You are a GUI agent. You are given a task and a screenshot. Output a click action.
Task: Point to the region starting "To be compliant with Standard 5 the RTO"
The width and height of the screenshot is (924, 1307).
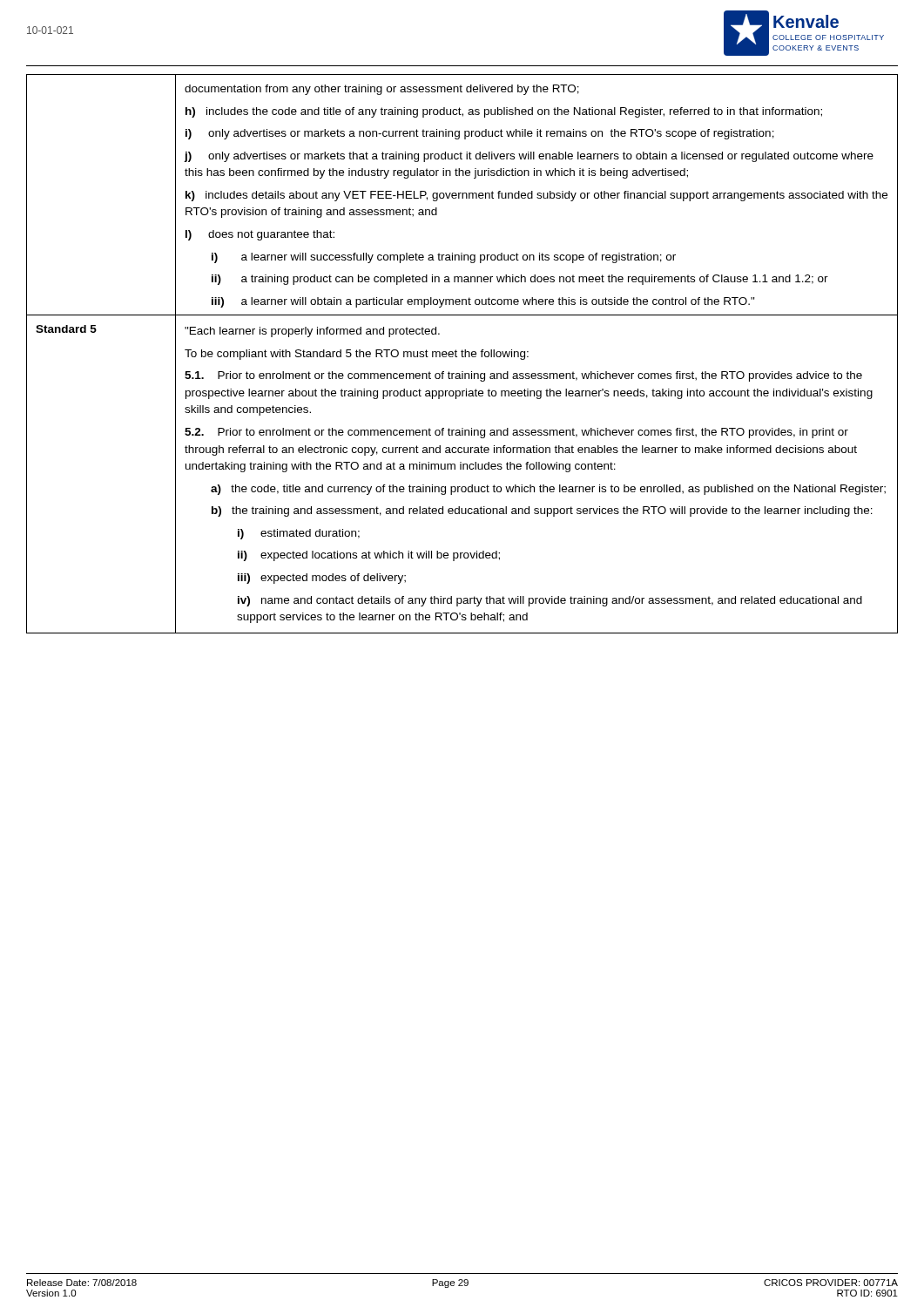tap(536, 353)
